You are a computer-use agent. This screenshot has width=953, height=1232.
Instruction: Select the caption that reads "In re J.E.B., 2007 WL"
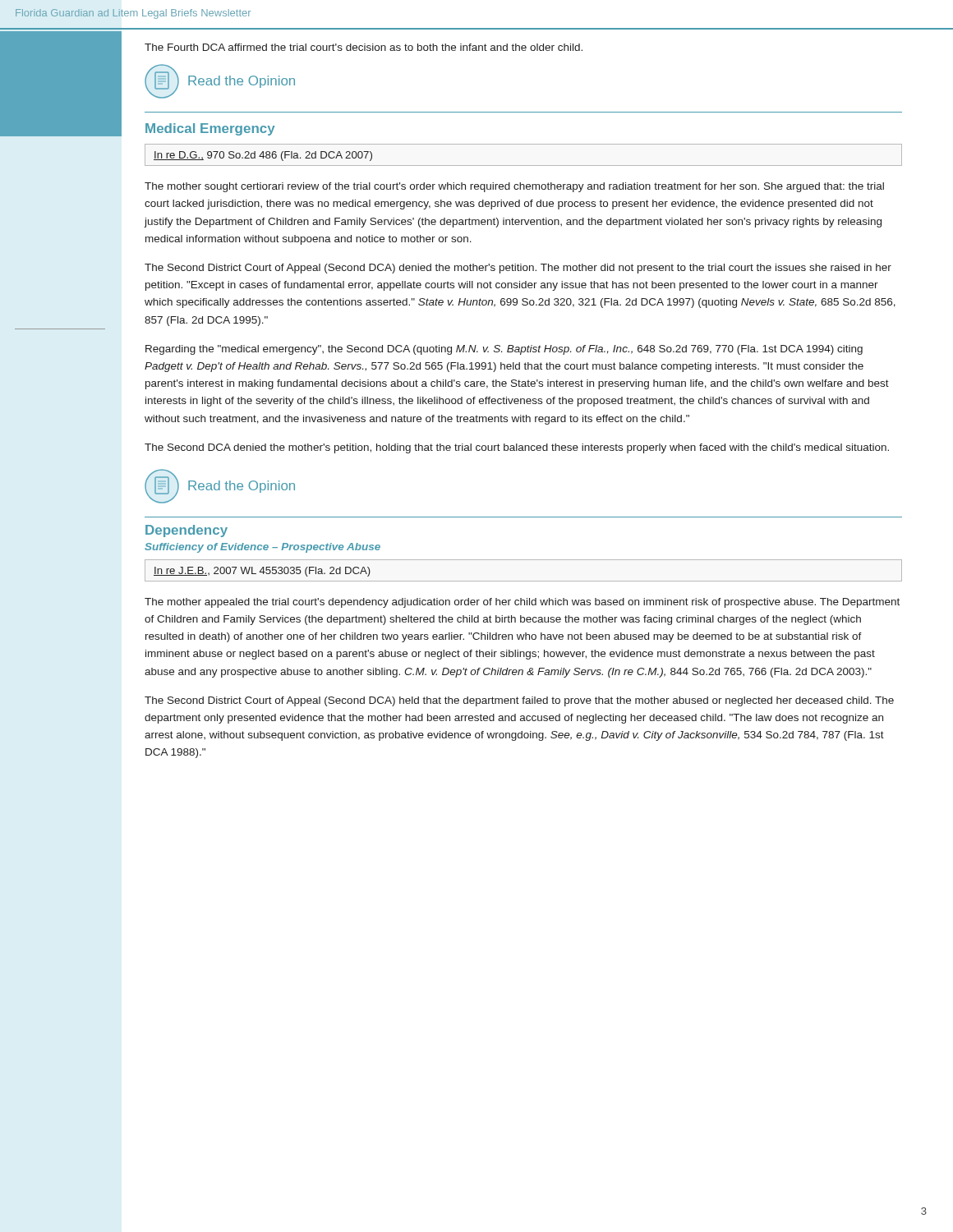click(x=262, y=570)
